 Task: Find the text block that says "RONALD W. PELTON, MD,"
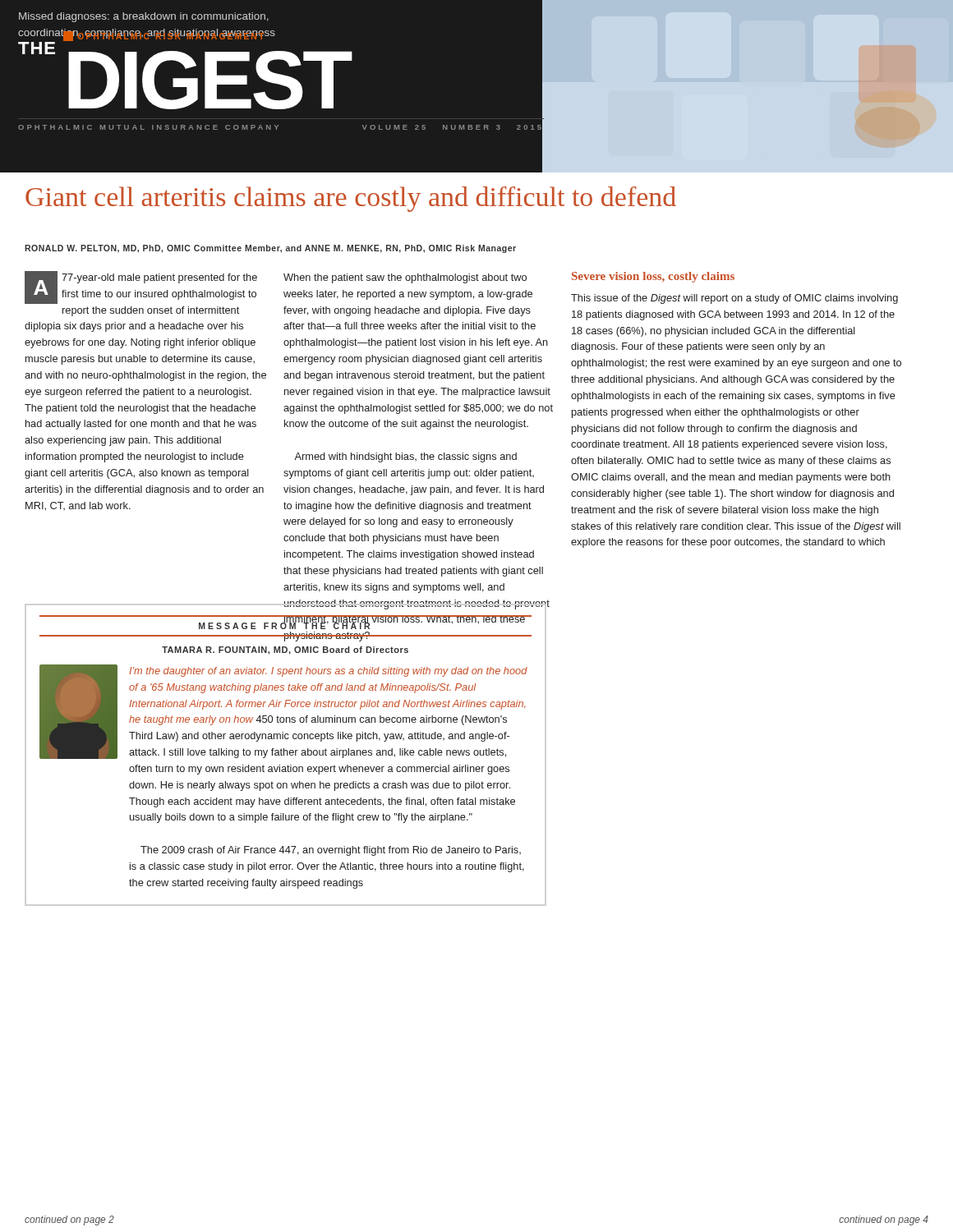pyautogui.click(x=271, y=248)
